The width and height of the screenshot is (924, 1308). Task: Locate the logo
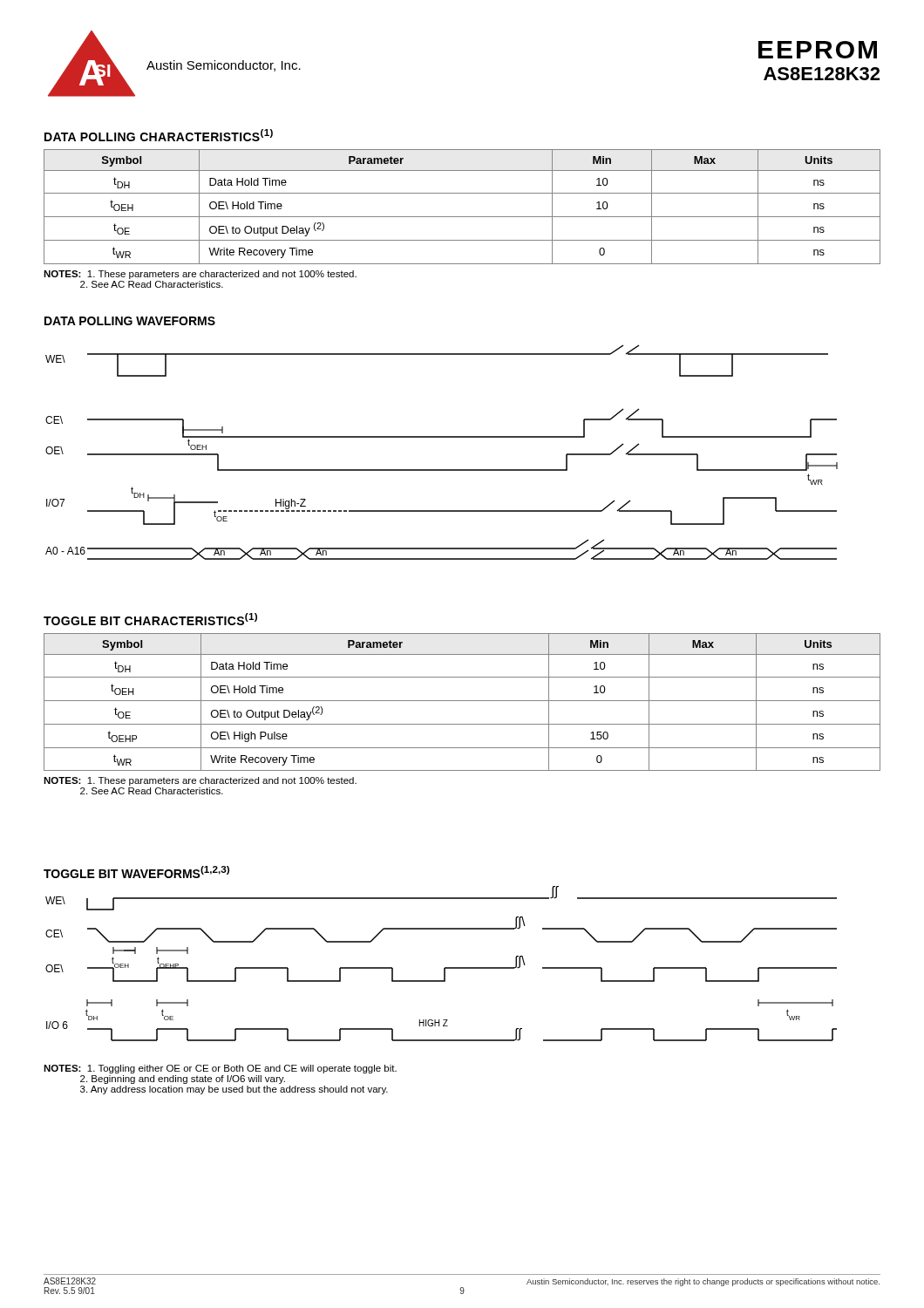(183, 65)
